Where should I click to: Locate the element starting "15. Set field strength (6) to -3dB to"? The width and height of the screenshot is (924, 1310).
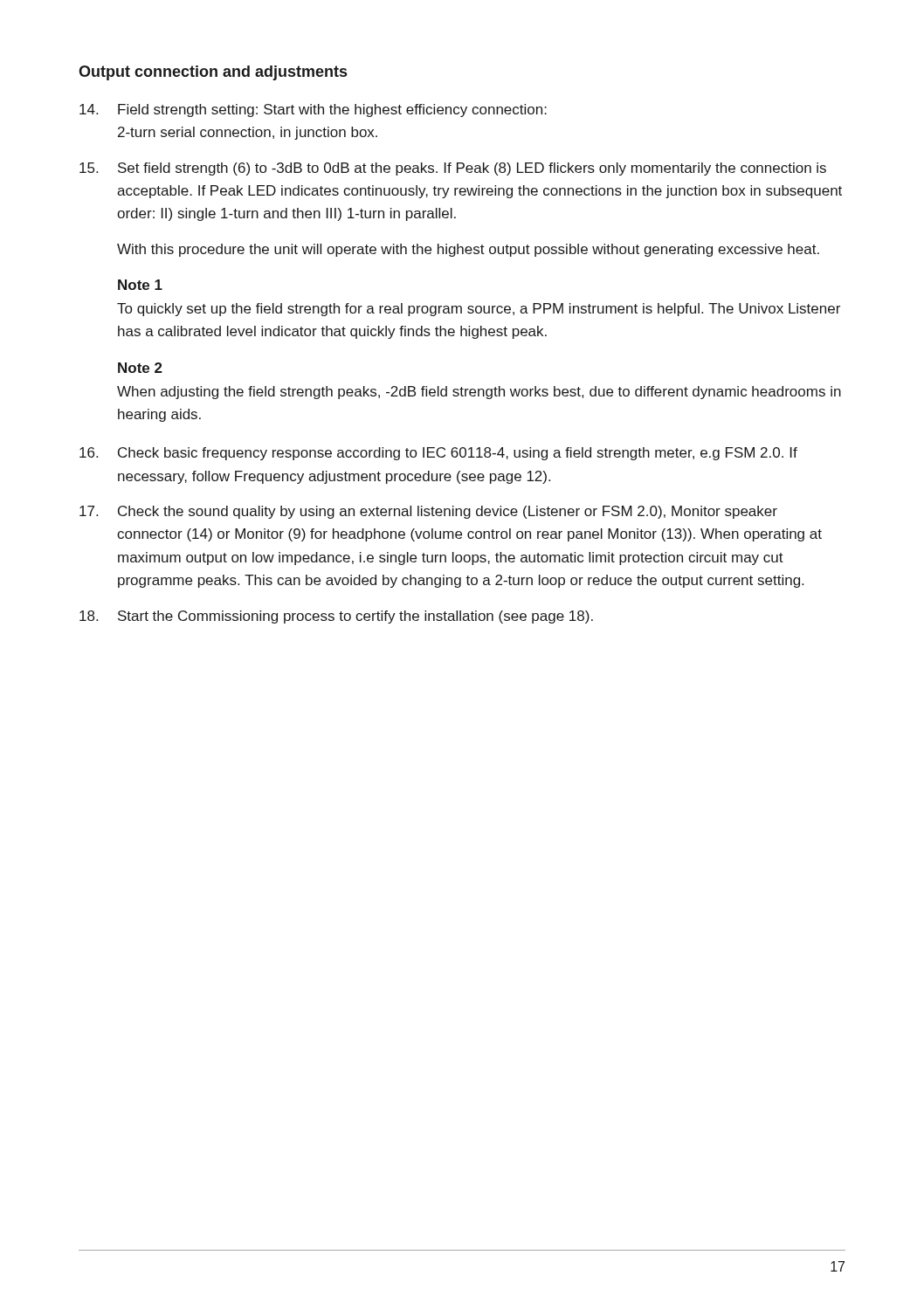point(462,191)
